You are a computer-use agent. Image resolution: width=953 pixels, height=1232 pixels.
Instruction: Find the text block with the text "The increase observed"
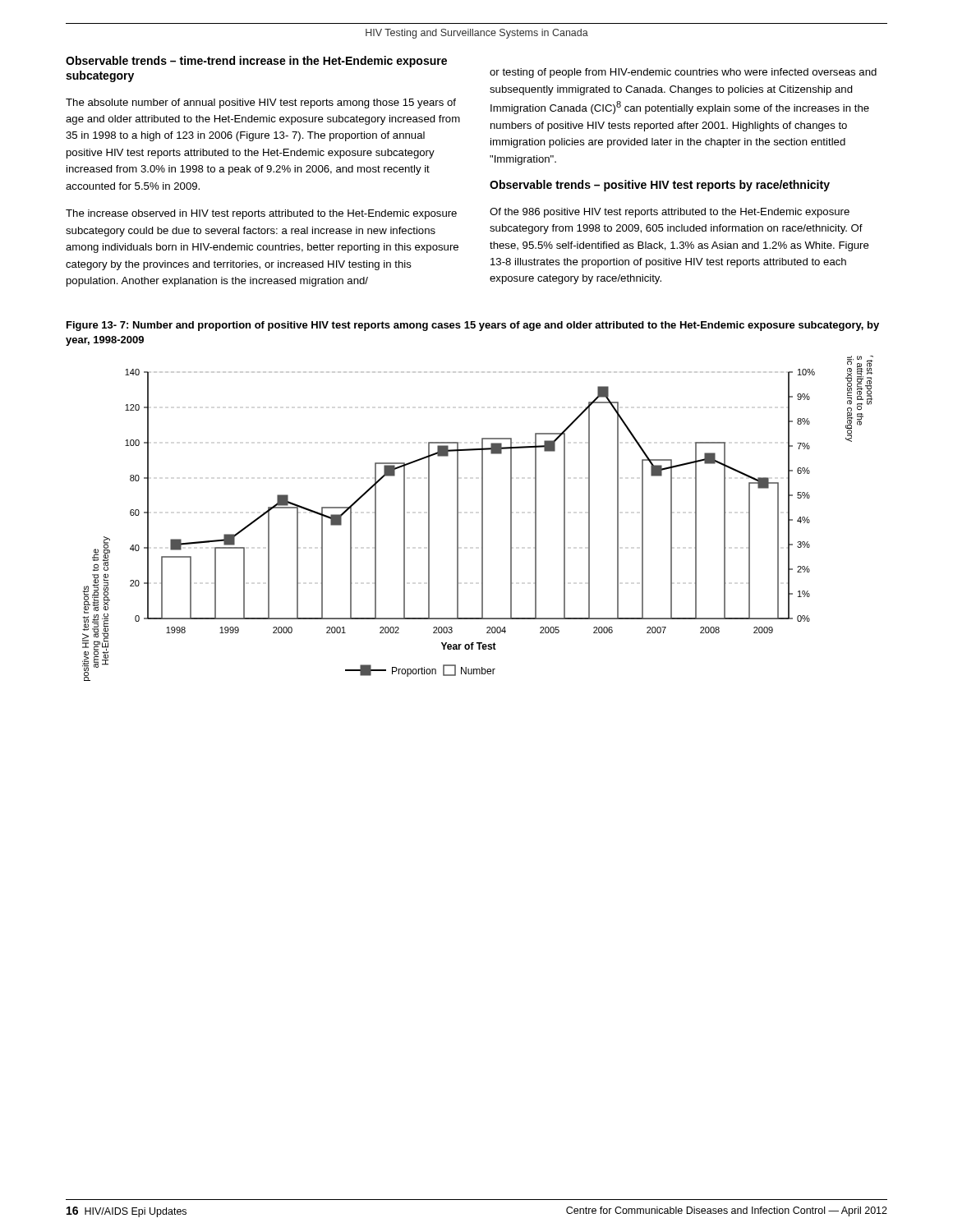tap(265, 248)
